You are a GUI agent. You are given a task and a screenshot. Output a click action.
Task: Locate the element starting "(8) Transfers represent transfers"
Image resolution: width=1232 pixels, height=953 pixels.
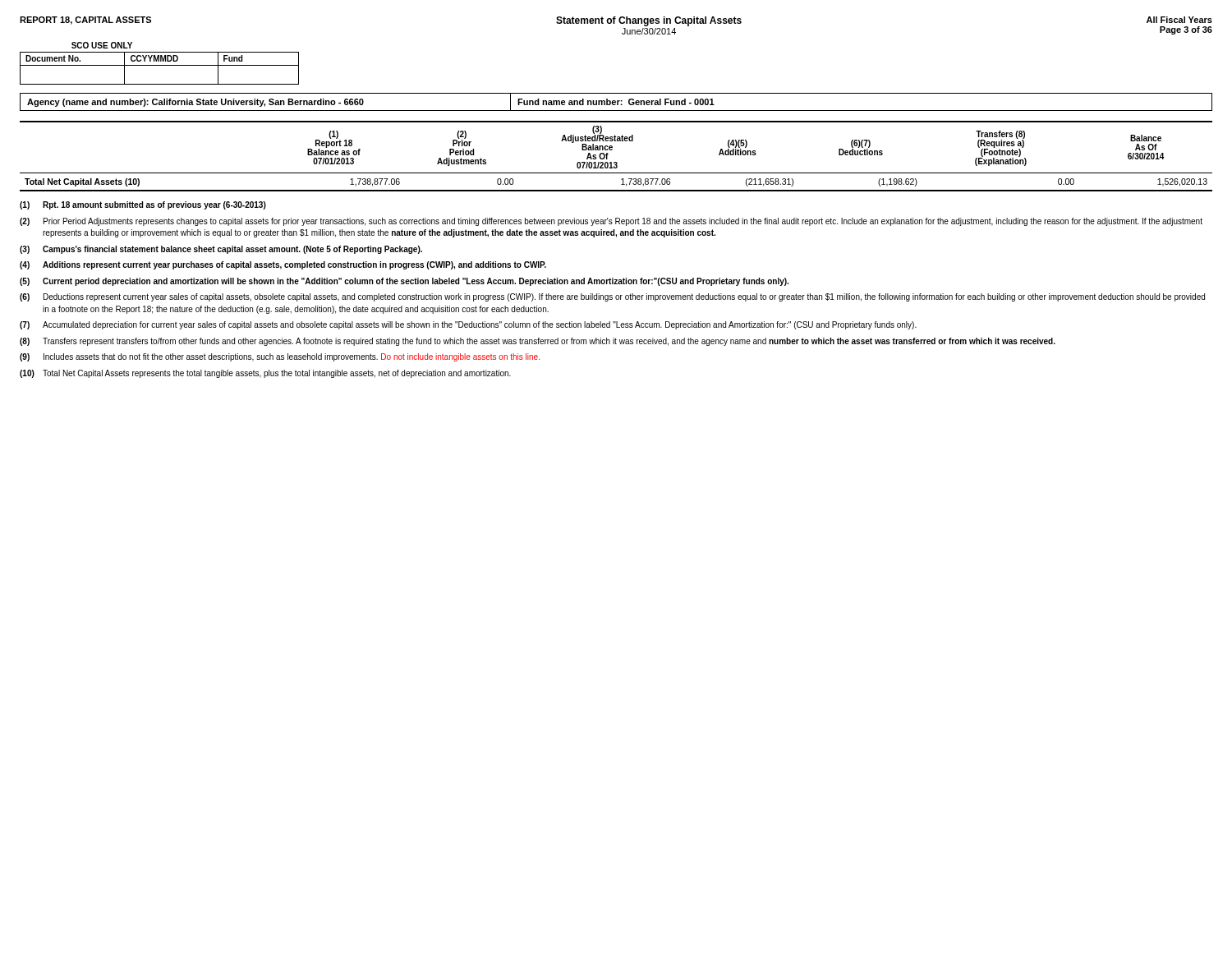point(538,342)
